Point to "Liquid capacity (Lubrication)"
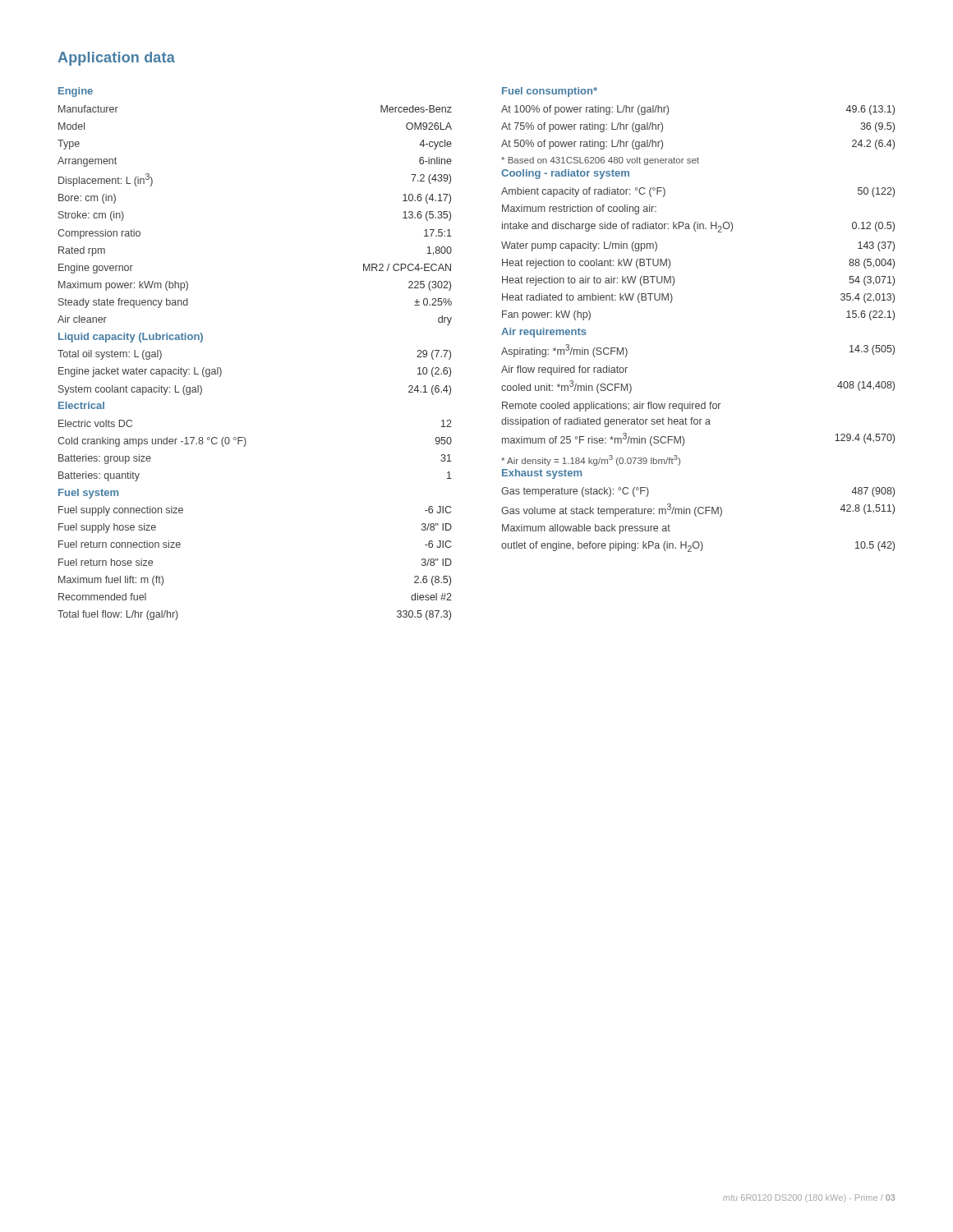Viewport: 953px width, 1232px height. (x=131, y=338)
